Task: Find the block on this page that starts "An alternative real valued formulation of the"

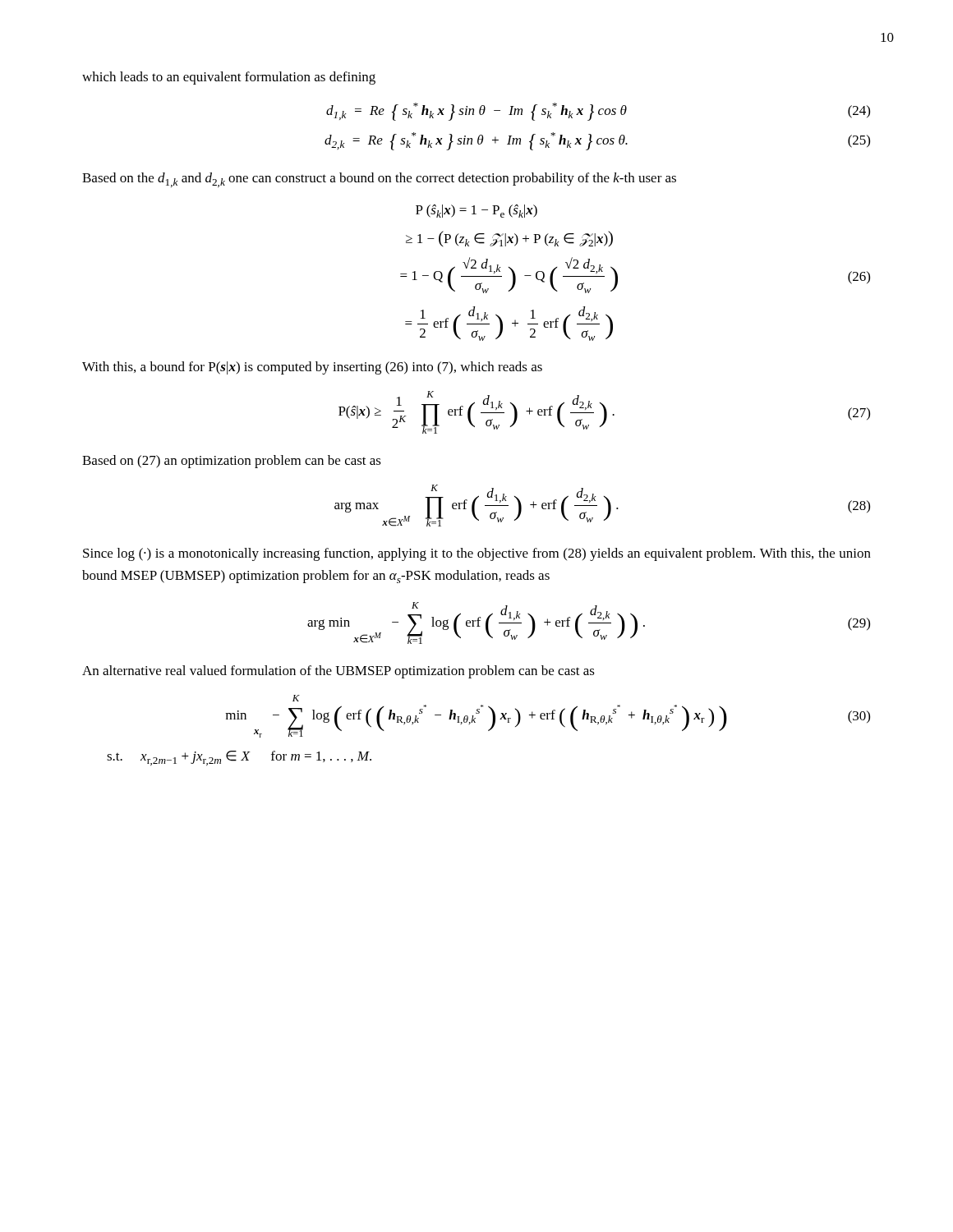Action: click(x=476, y=670)
